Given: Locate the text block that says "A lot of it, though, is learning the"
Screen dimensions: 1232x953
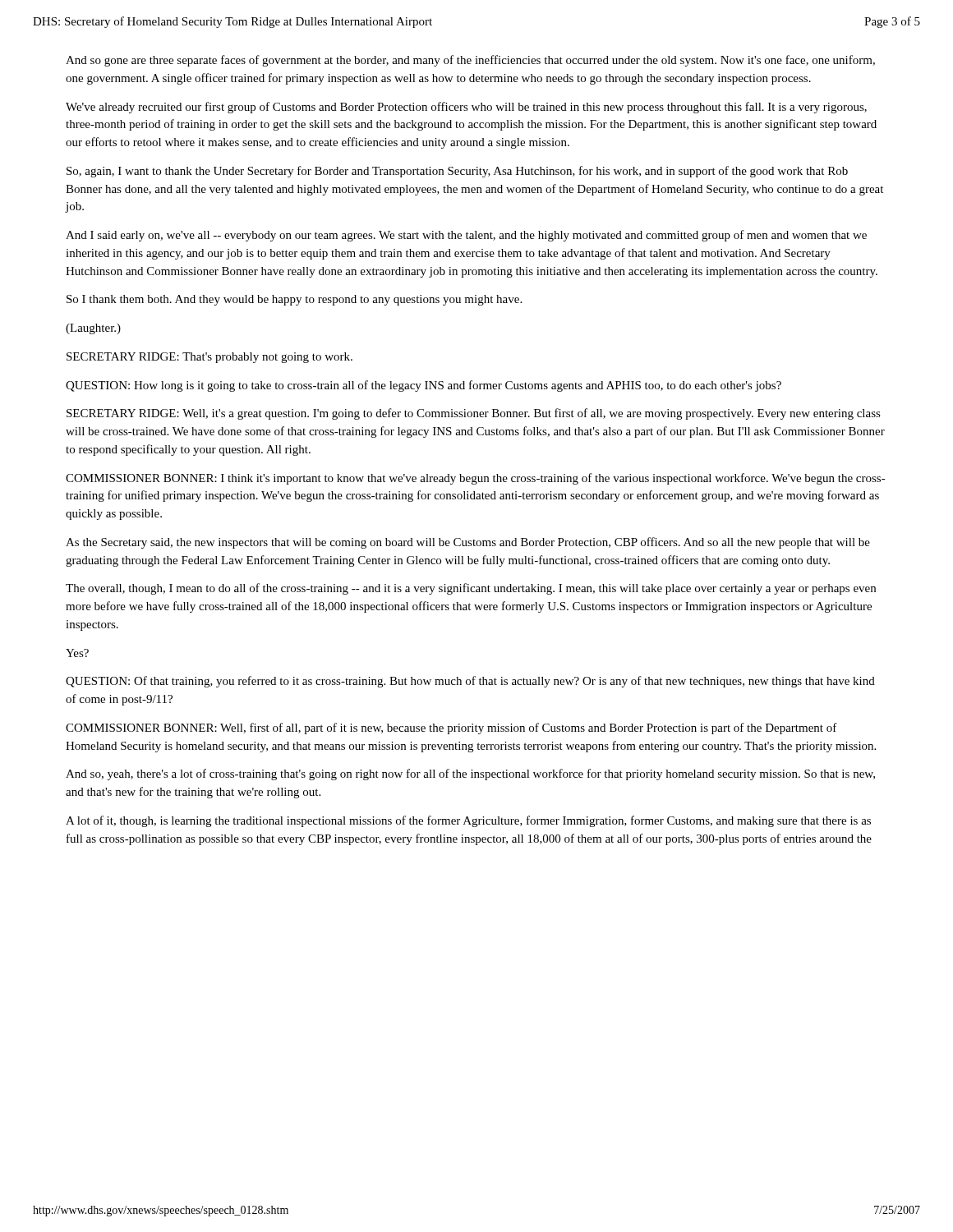Looking at the screenshot, I should pos(476,830).
